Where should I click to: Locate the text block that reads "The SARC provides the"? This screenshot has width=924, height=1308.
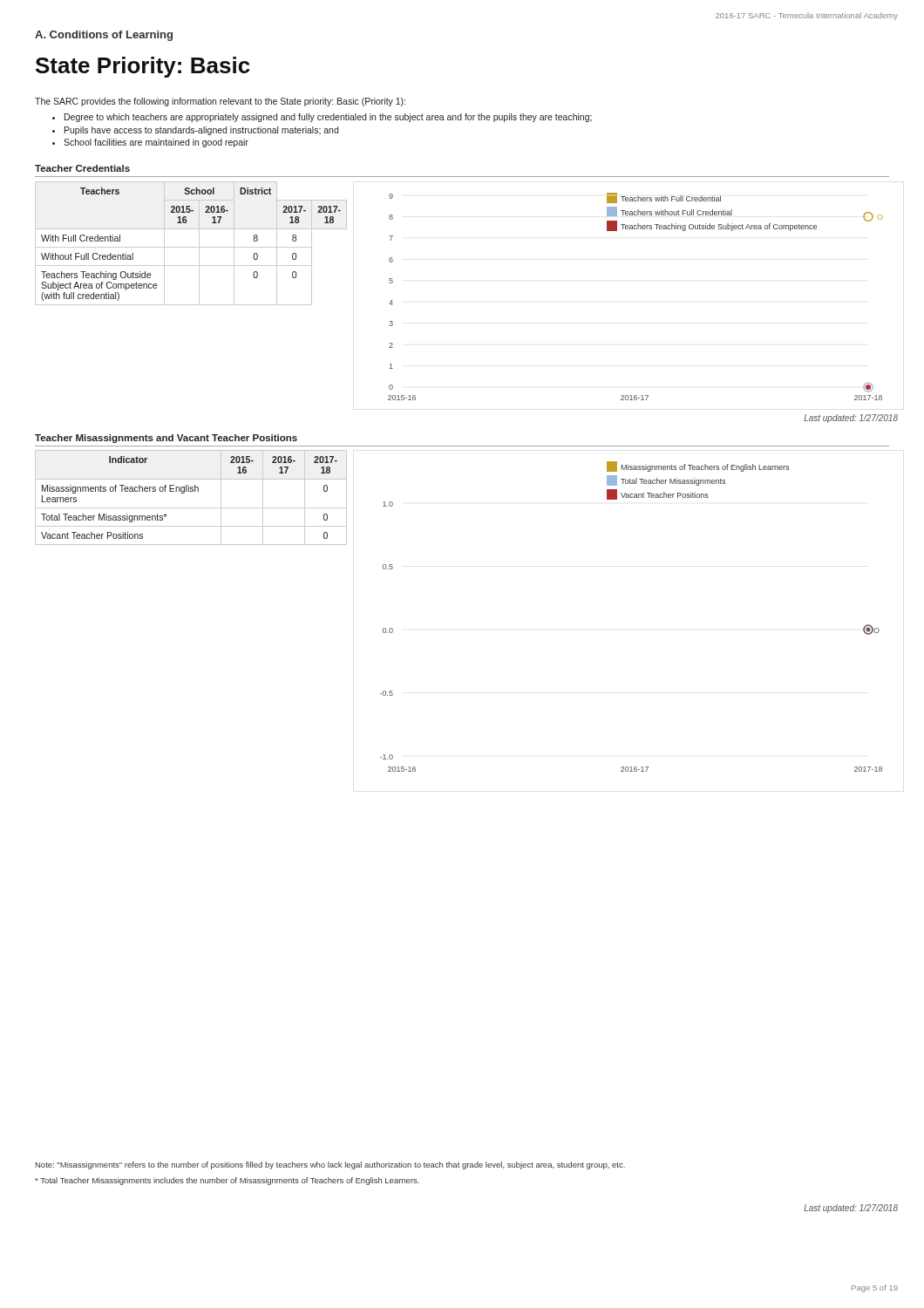click(221, 101)
